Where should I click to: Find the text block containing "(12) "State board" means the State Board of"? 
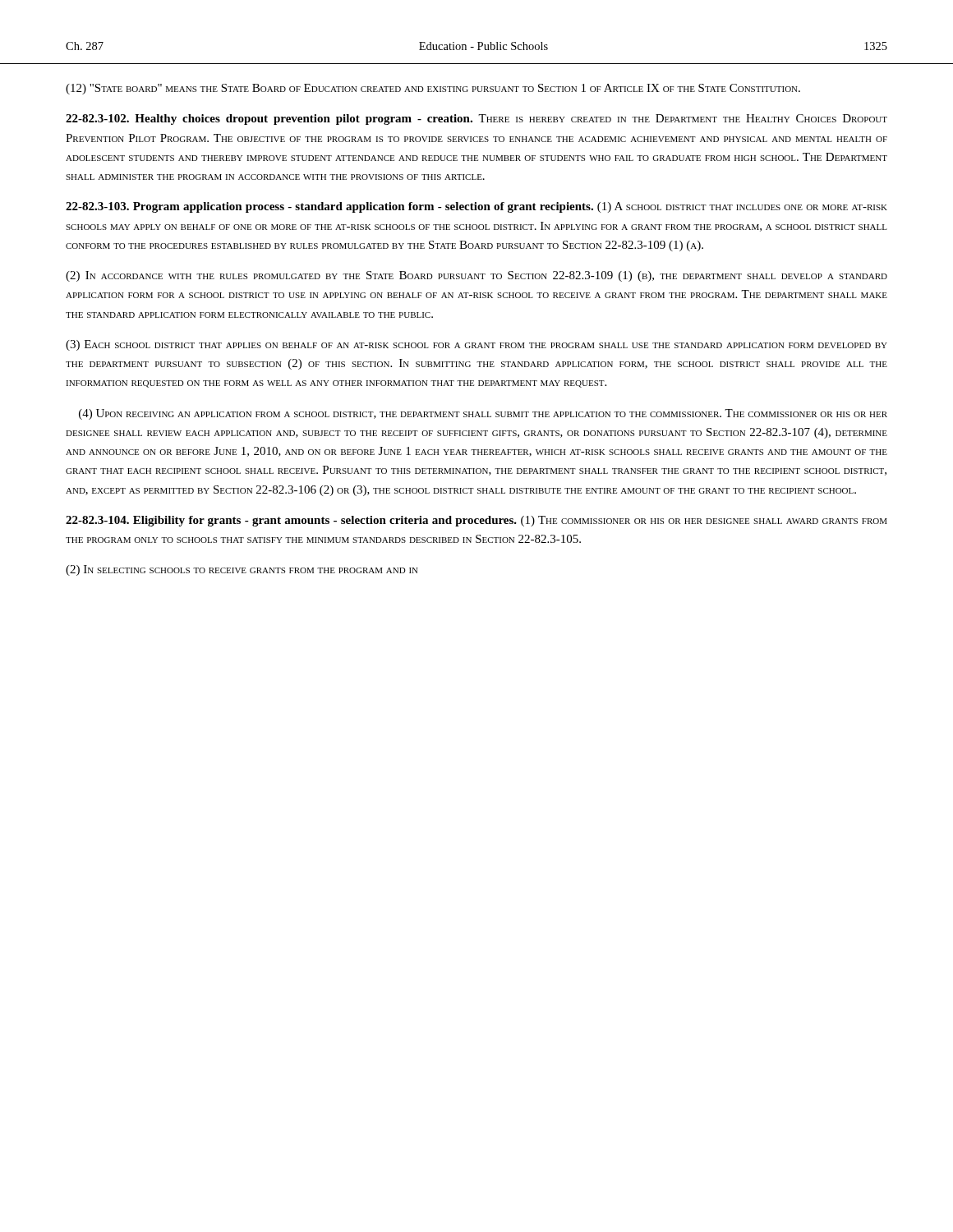433,88
